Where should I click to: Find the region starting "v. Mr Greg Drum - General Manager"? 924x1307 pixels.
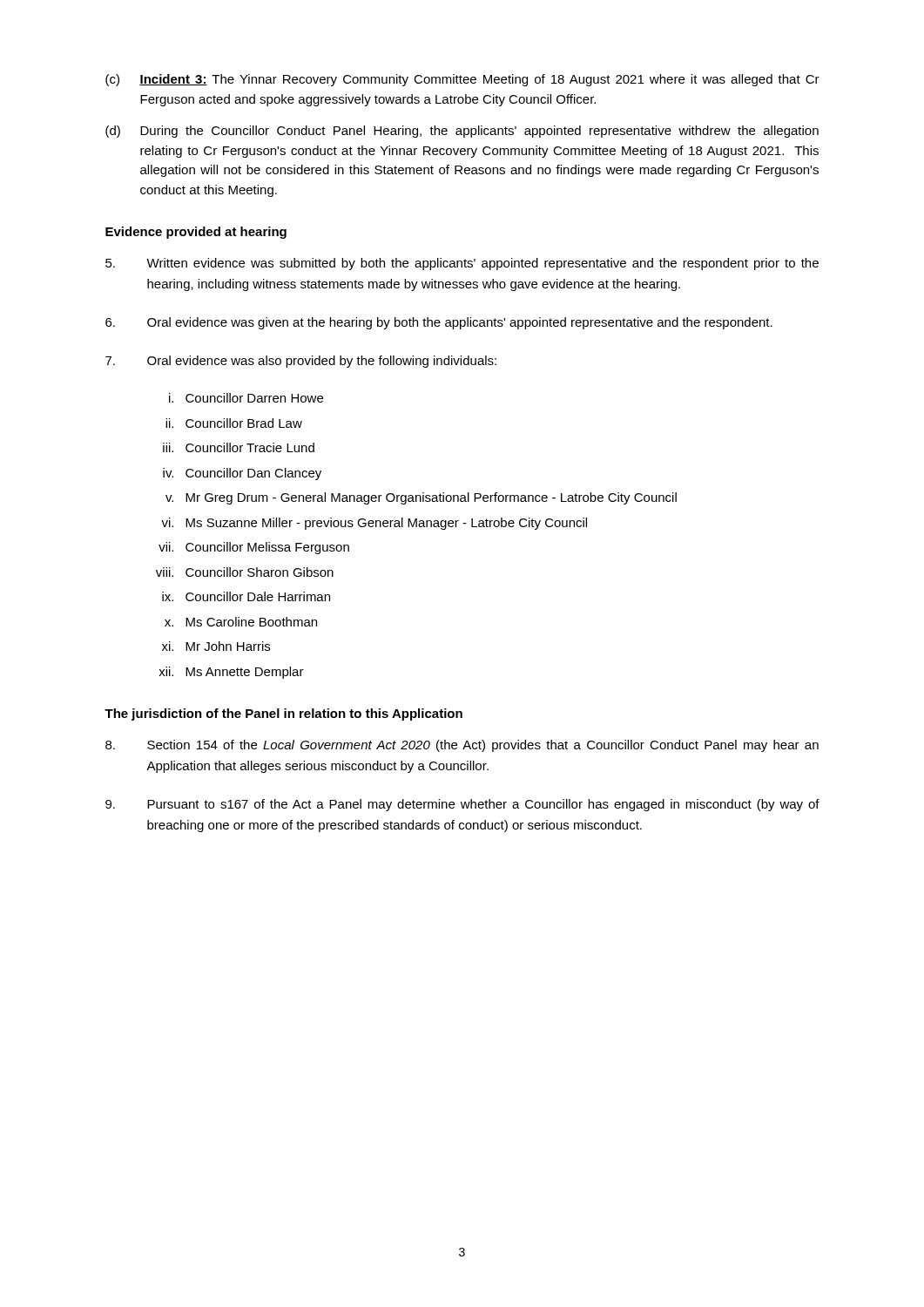coord(475,498)
